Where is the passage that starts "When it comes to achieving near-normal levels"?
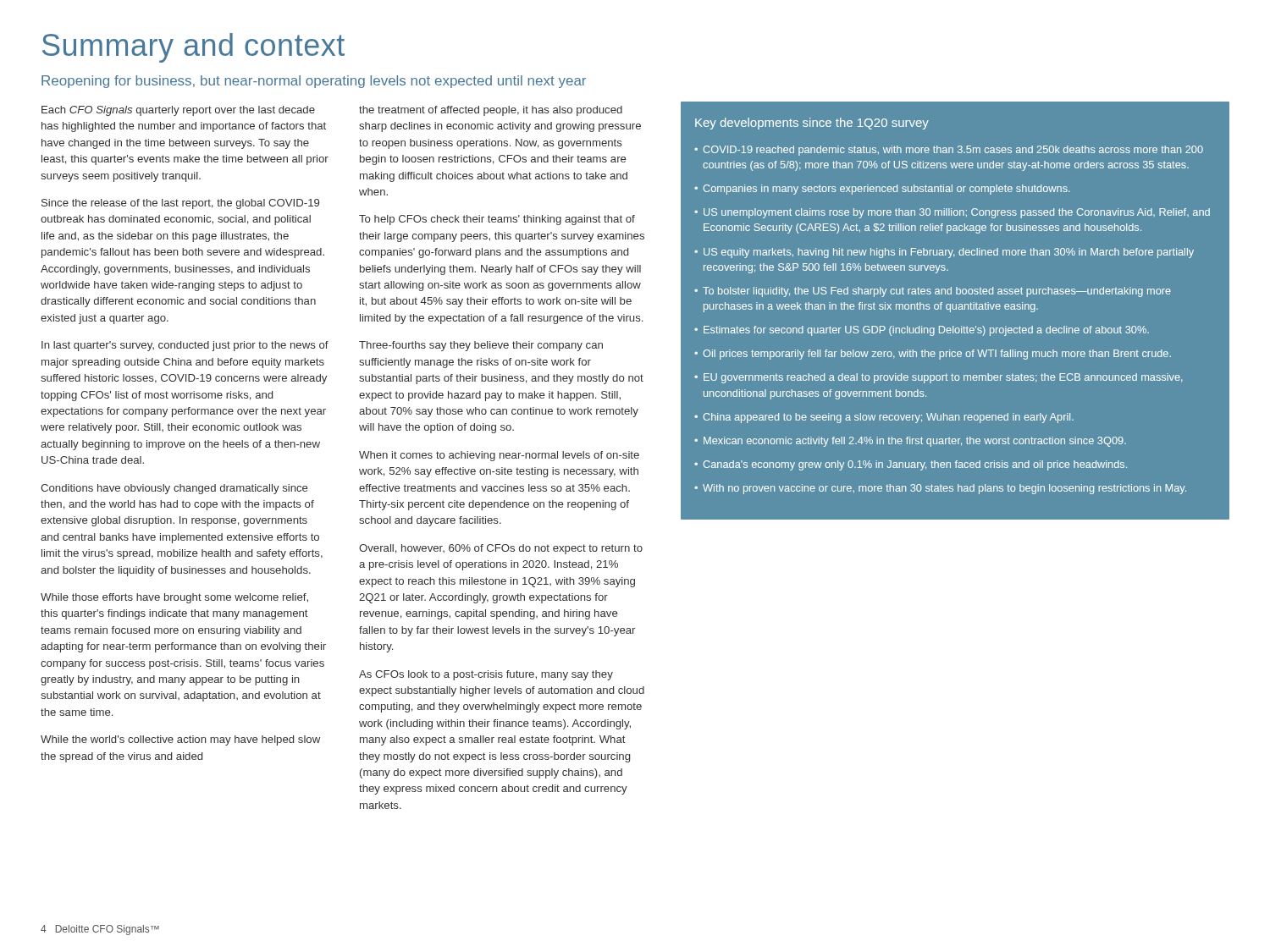 click(499, 487)
